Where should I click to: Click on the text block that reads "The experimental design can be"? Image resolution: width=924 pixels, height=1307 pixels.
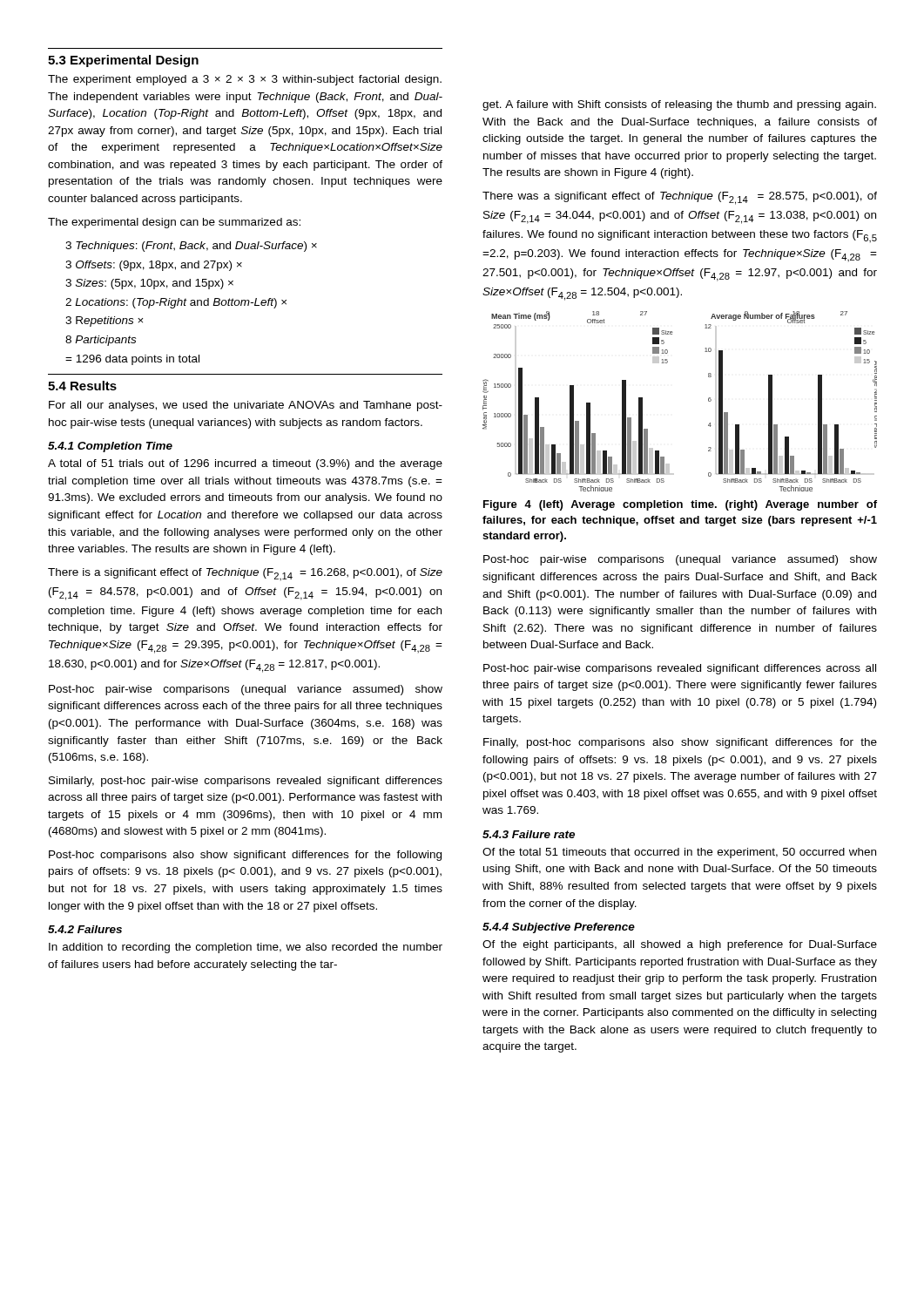(245, 222)
